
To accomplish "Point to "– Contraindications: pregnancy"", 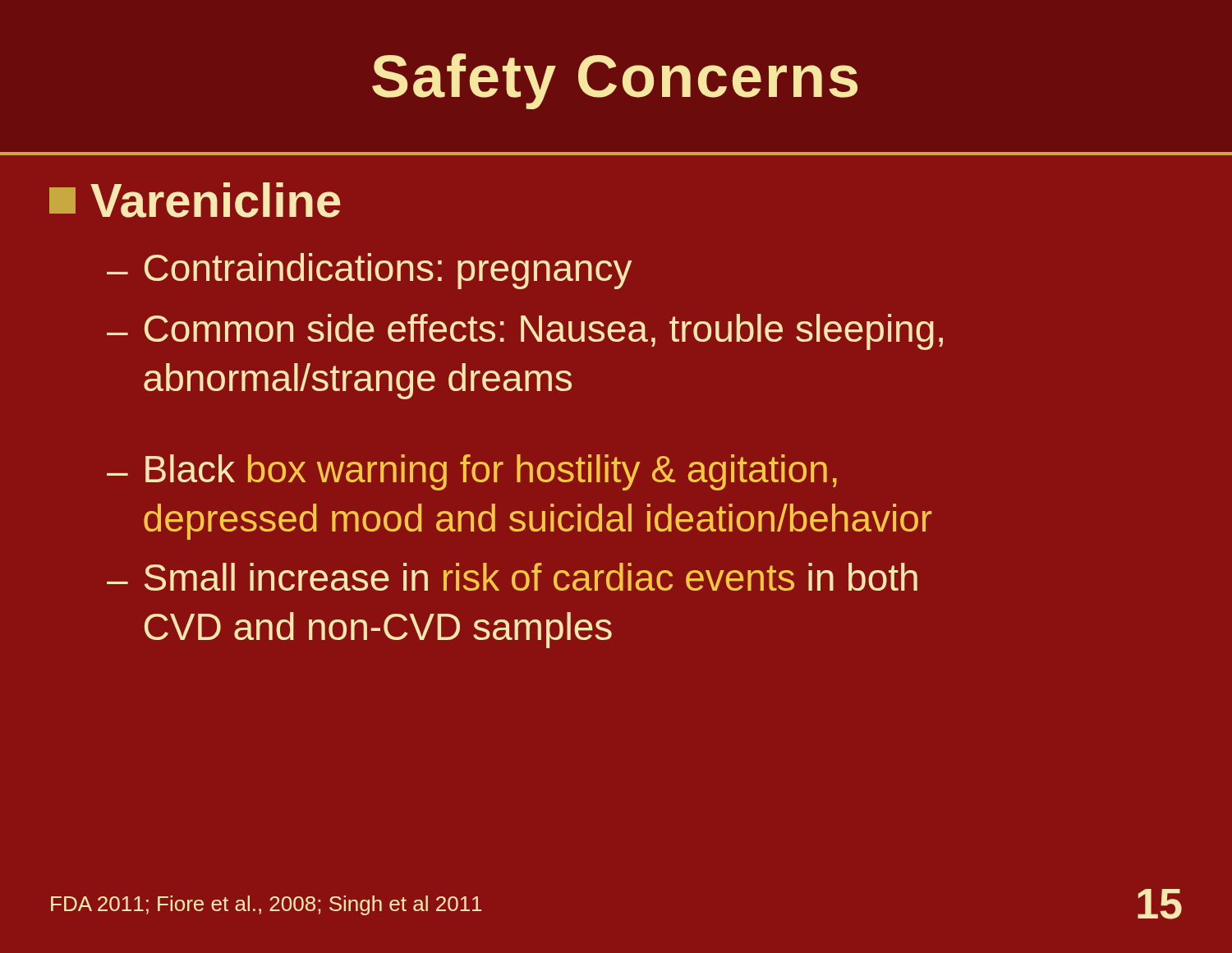I will [x=369, y=269].
